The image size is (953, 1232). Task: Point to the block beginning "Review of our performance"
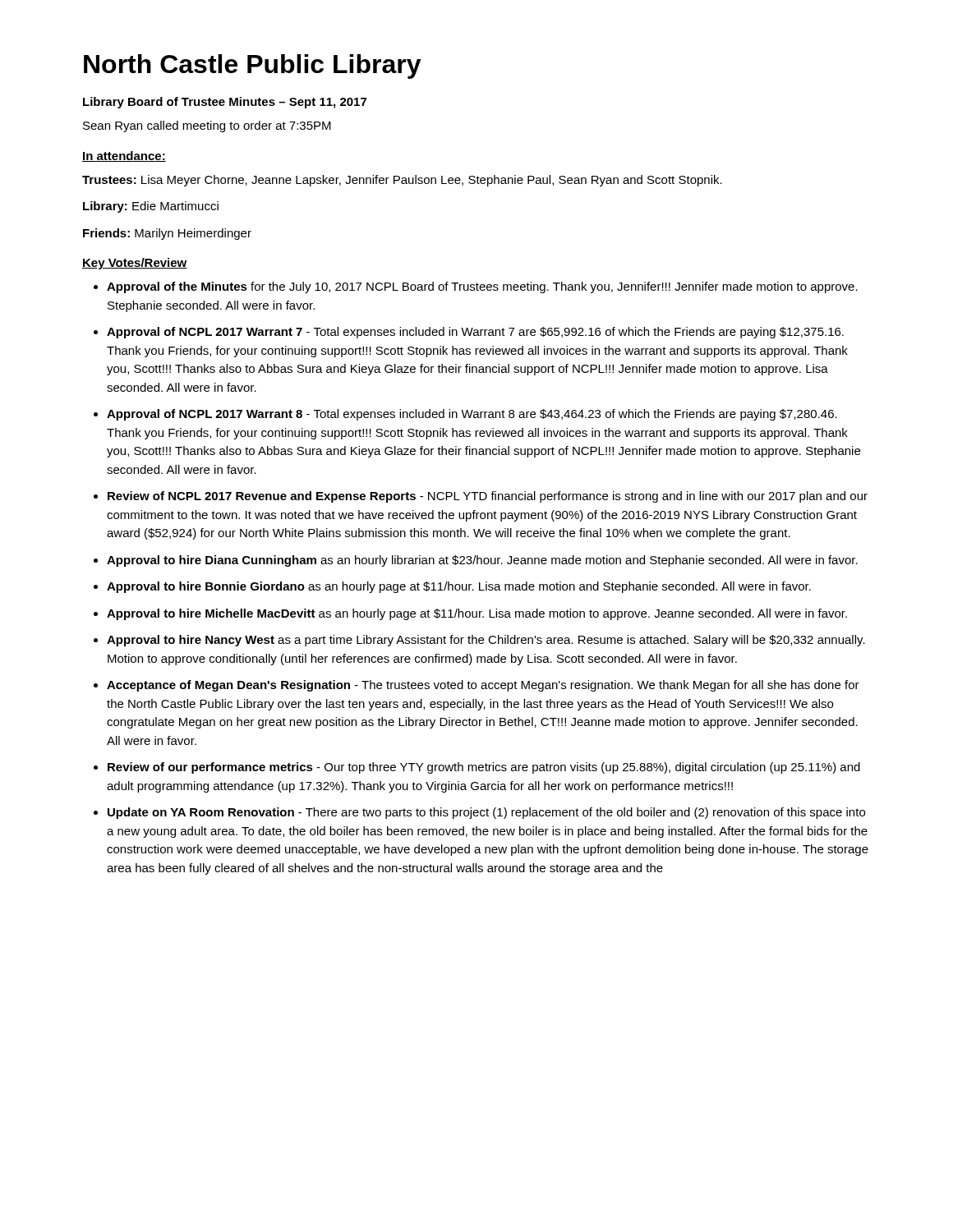(x=489, y=777)
